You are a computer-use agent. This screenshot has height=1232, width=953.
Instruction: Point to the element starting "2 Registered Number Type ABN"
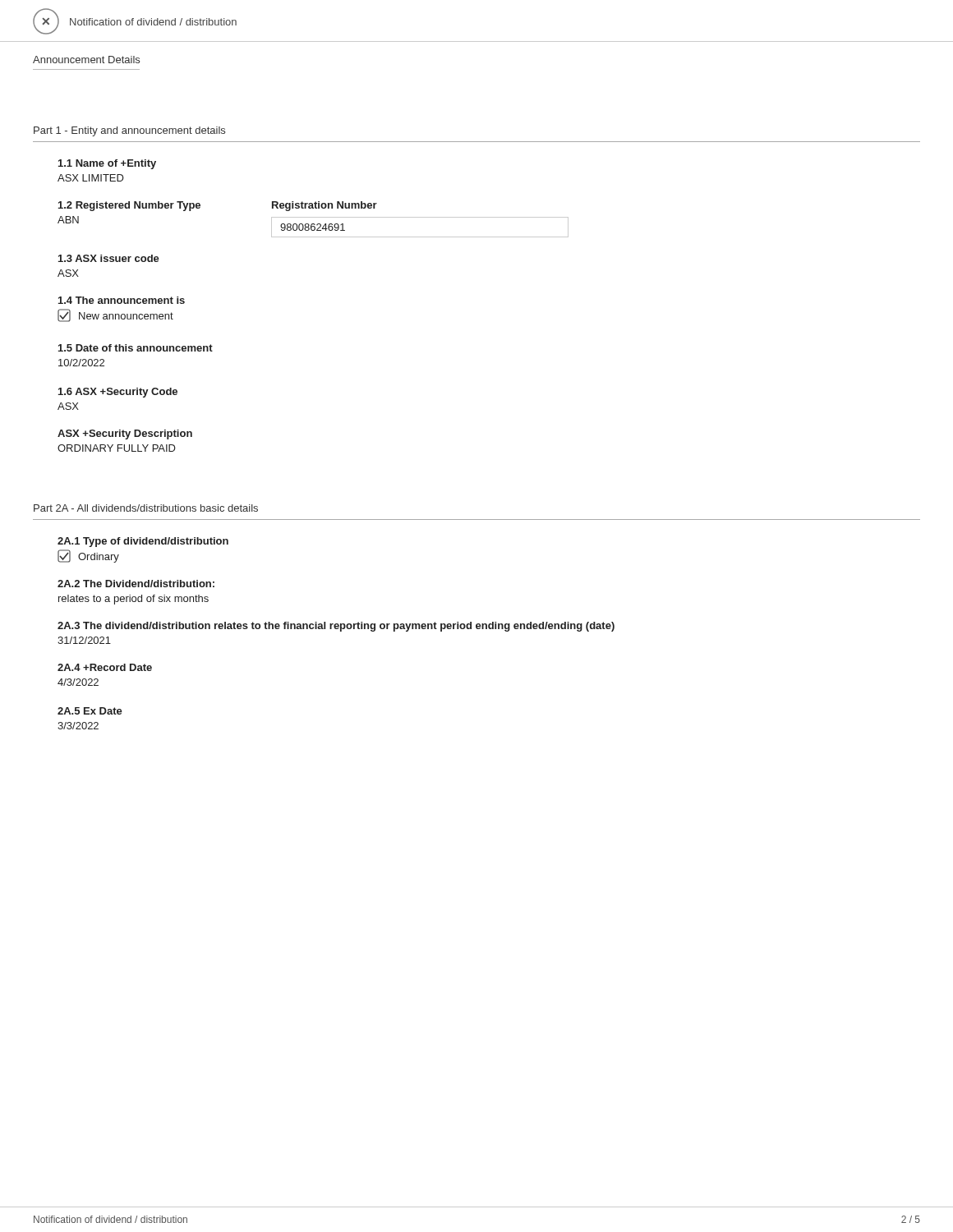coord(164,212)
